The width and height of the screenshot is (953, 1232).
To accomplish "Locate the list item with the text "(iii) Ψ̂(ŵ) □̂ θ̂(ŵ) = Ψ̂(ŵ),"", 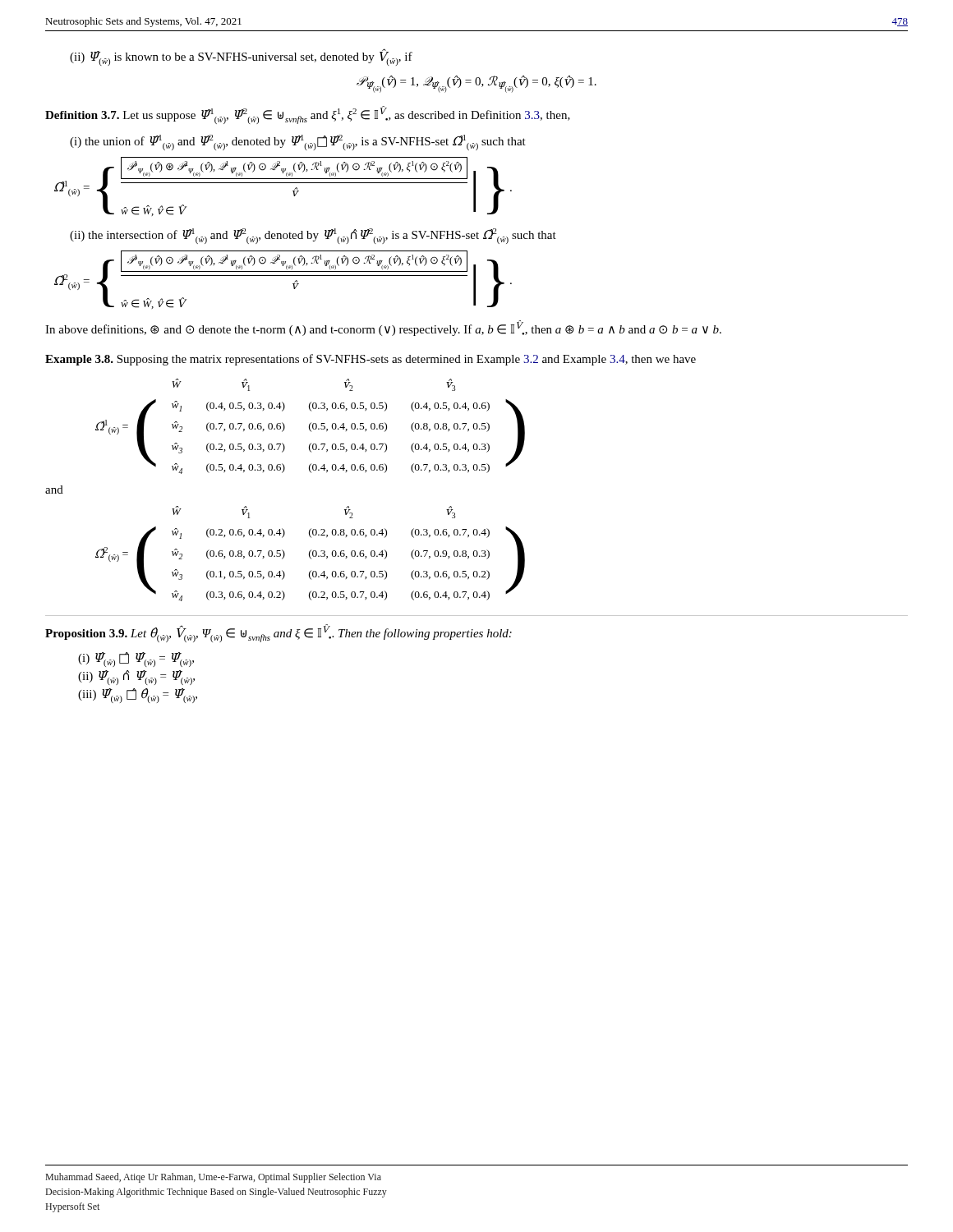I will (x=138, y=695).
